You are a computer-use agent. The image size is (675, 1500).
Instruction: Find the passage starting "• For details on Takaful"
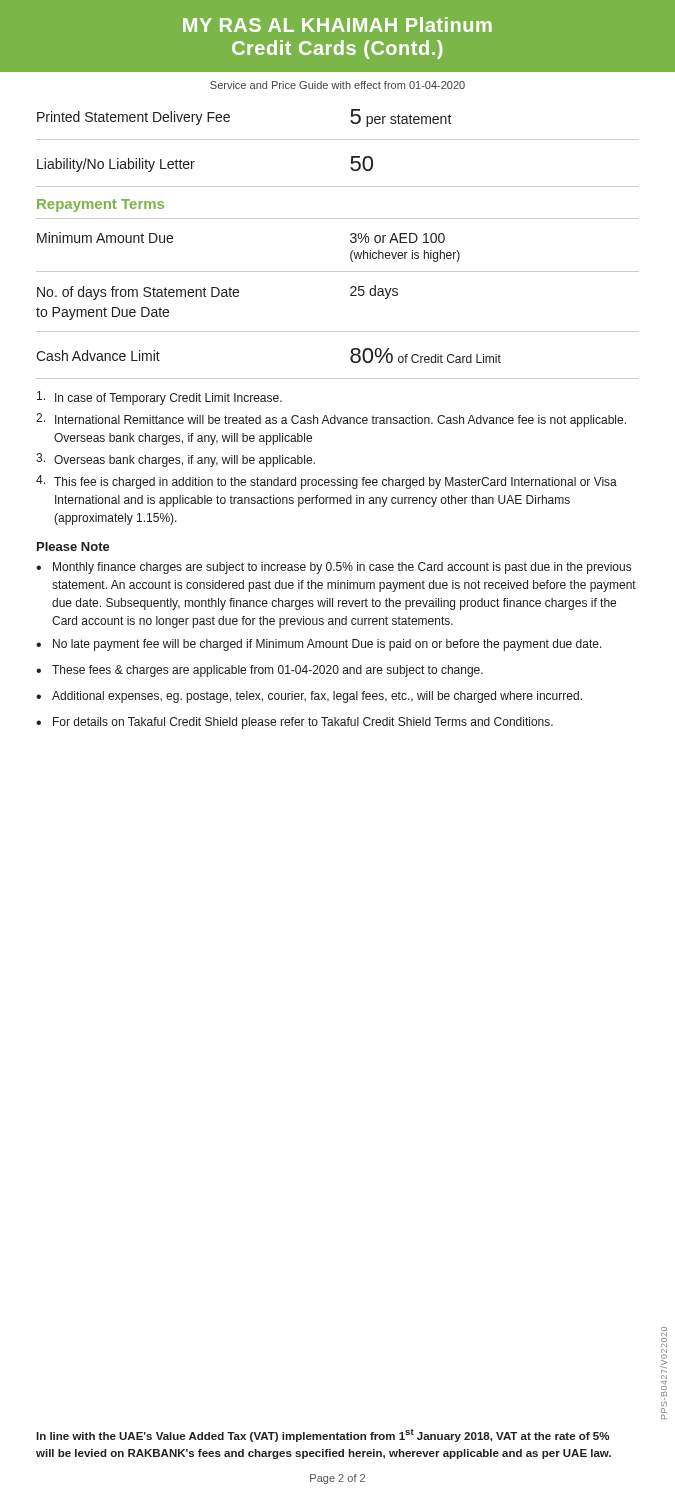point(295,723)
